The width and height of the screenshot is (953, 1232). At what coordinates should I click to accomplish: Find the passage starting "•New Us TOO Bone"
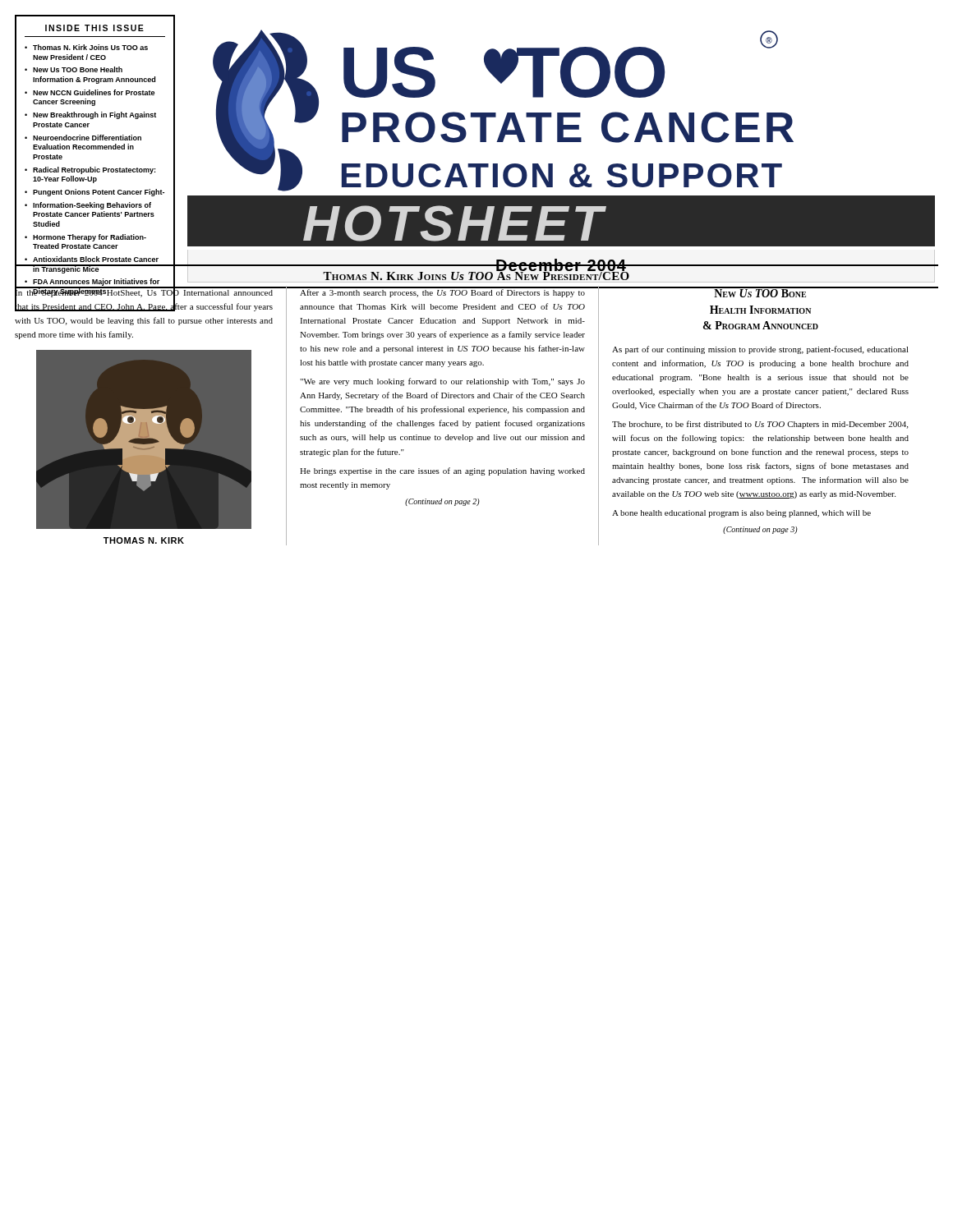90,75
